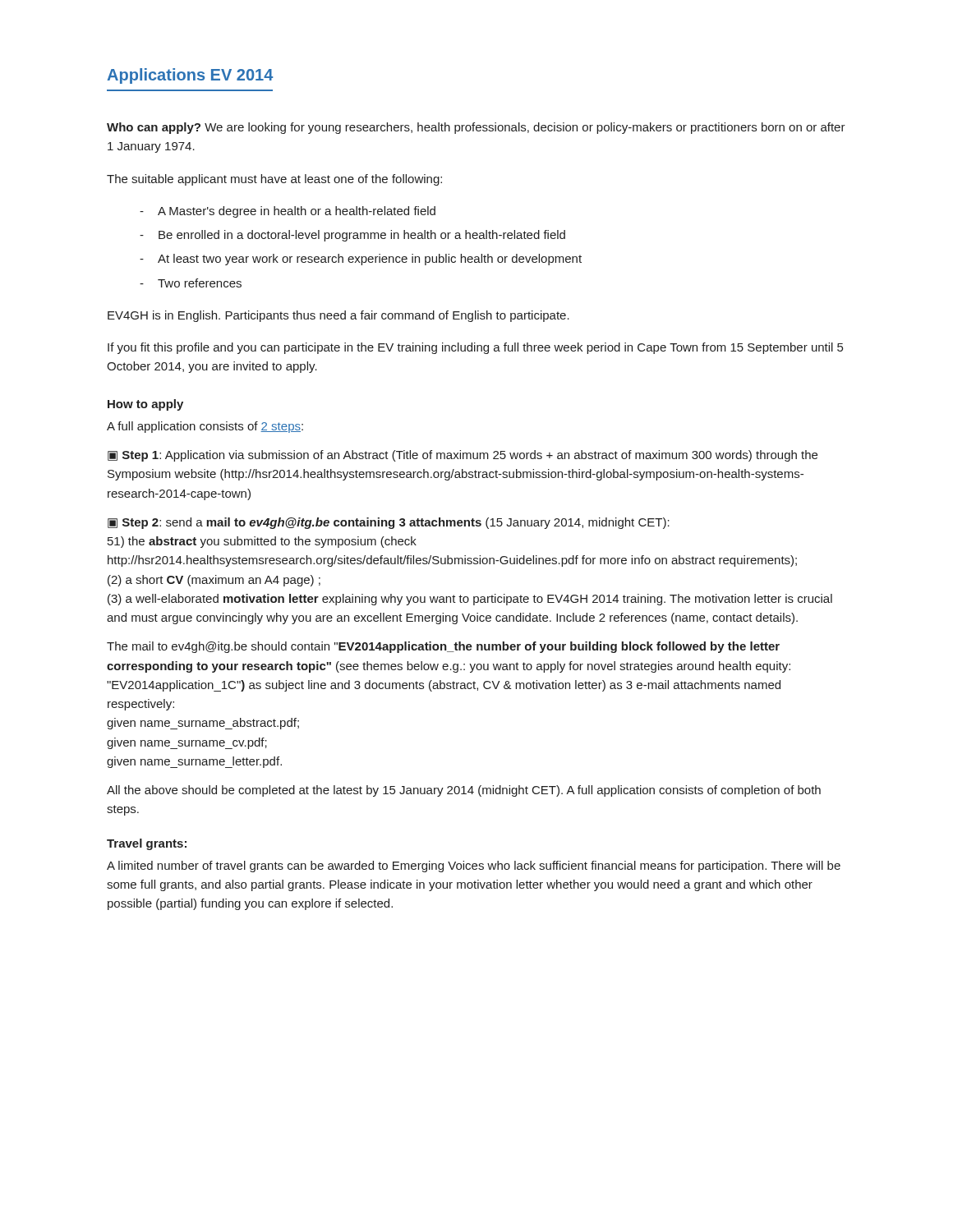The width and height of the screenshot is (953, 1232).
Task: Select the element starting "▣ Step 1: Application via"
Action: [x=463, y=474]
